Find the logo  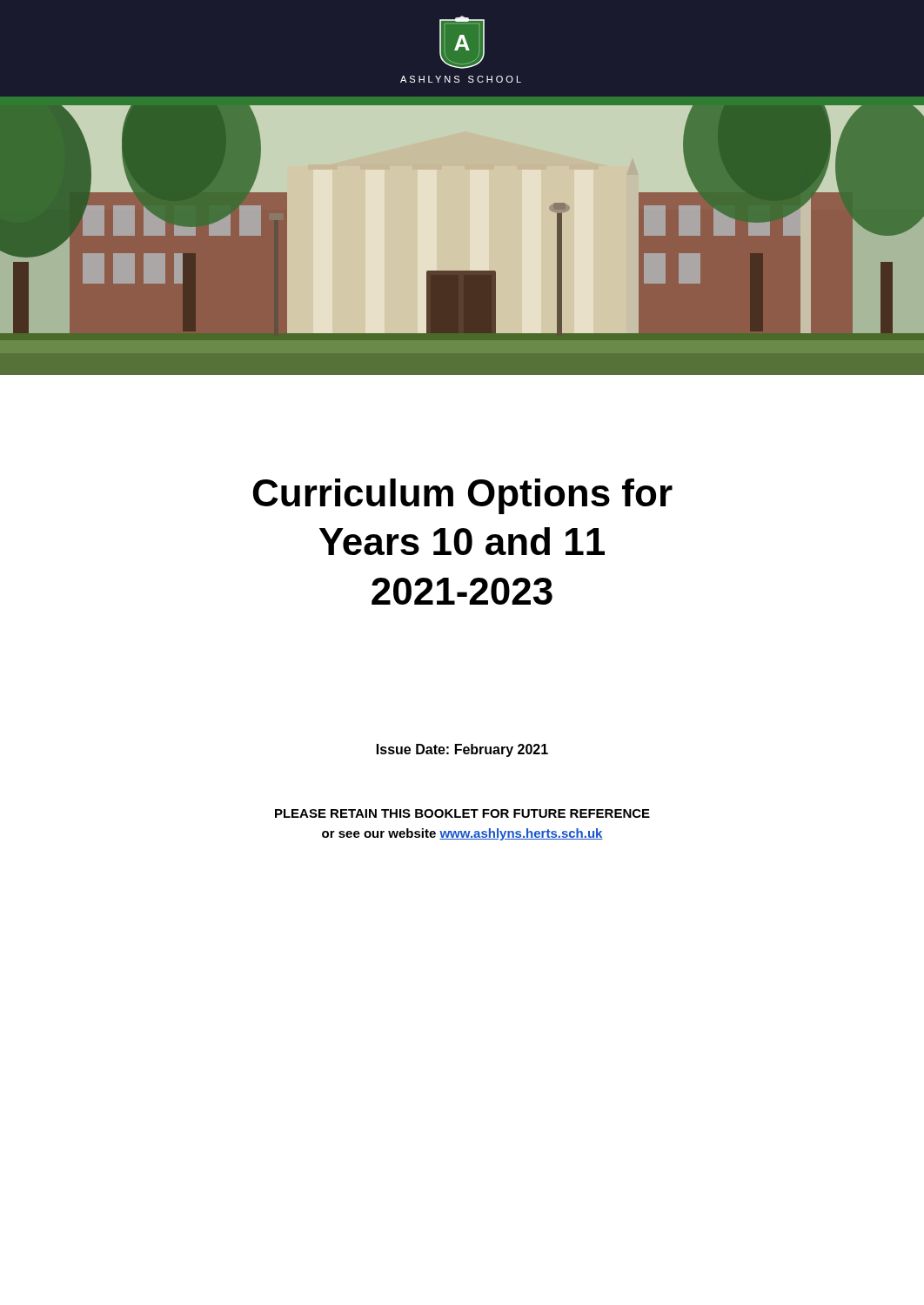point(462,48)
